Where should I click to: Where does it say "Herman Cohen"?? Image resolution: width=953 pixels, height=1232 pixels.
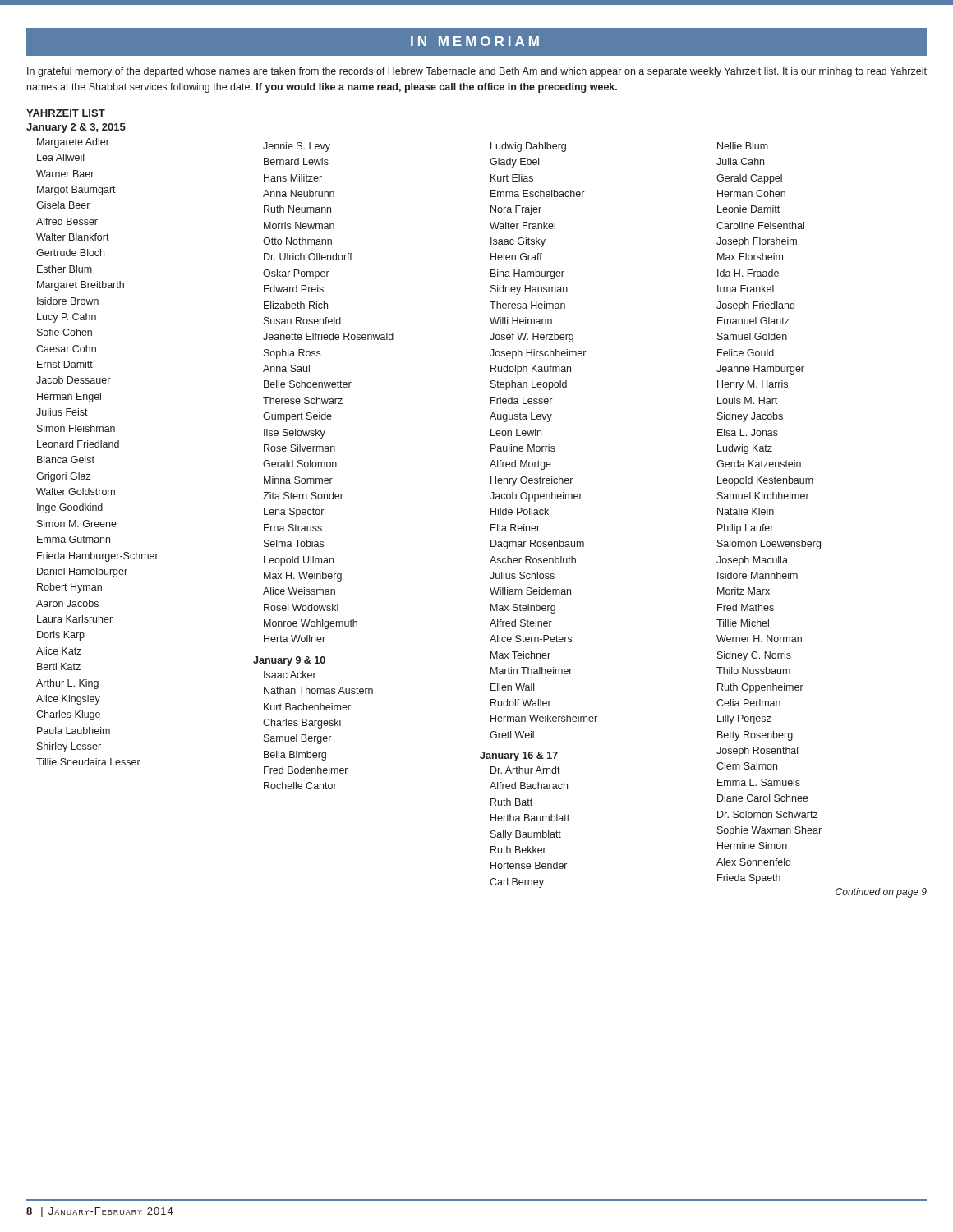751,194
